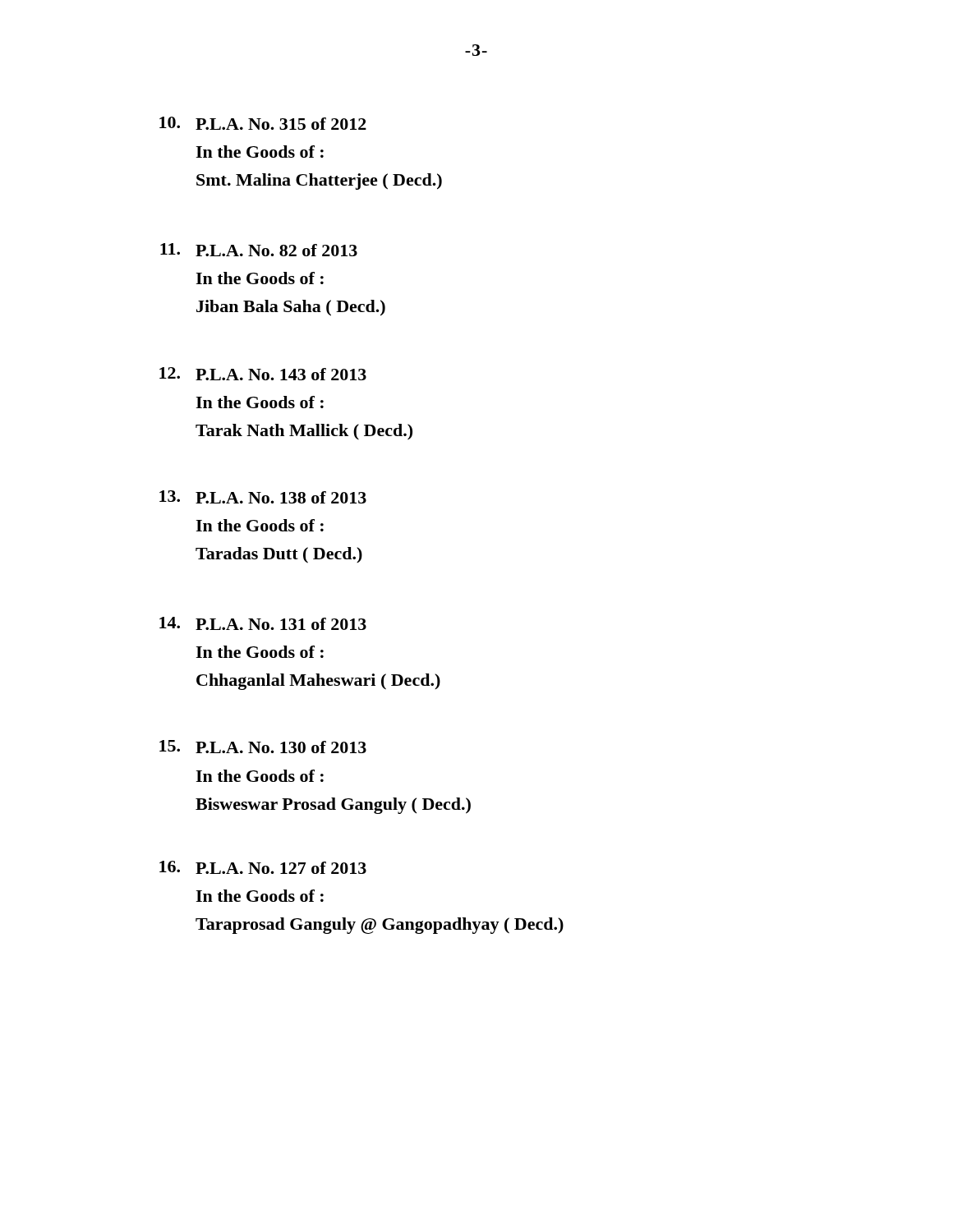The image size is (953, 1232).
Task: Find the text starting "14. P.L.A. No. 131 of 2013 In the"
Action: (286, 652)
